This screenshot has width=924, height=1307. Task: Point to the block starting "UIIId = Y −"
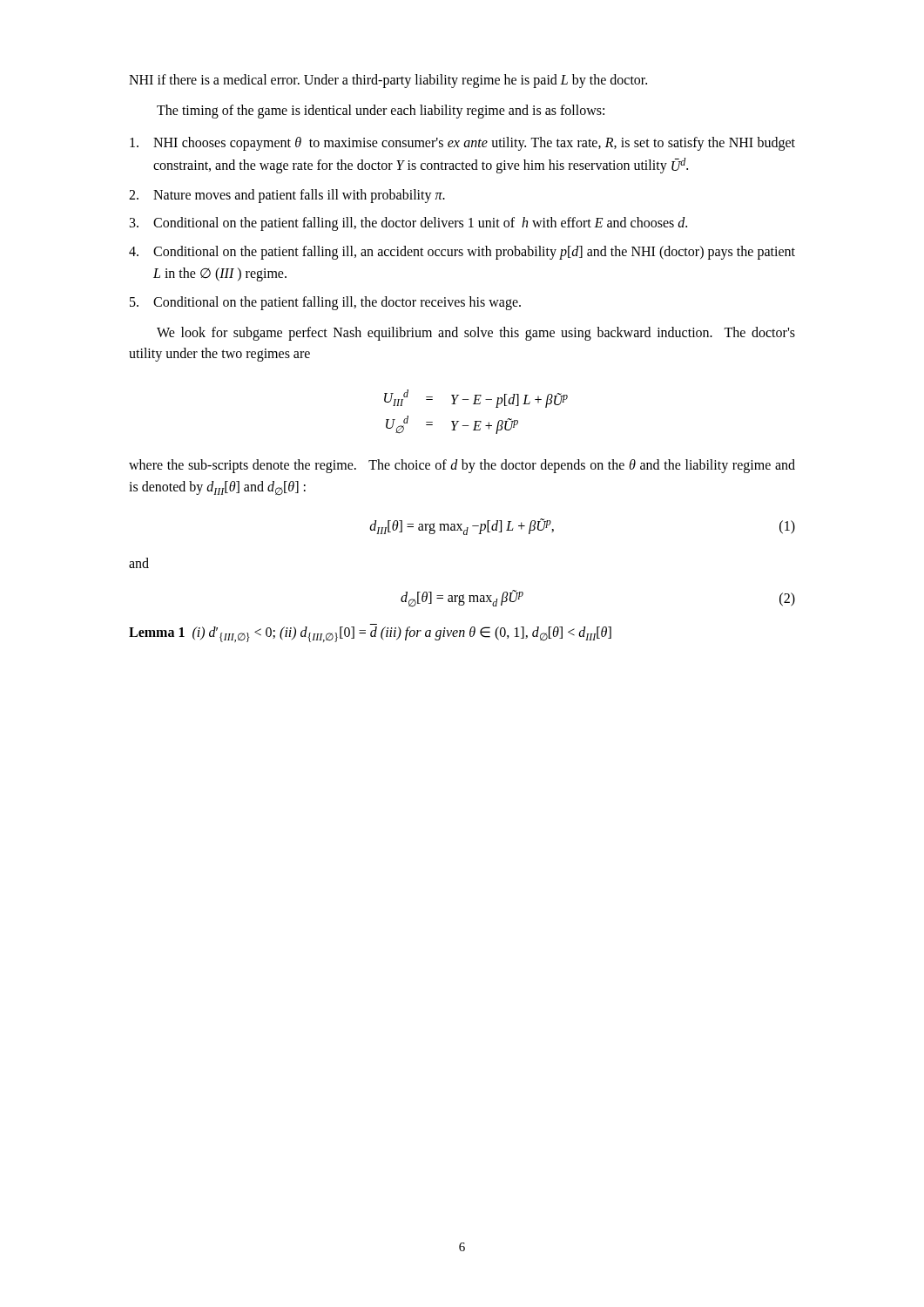pyautogui.click(x=462, y=412)
